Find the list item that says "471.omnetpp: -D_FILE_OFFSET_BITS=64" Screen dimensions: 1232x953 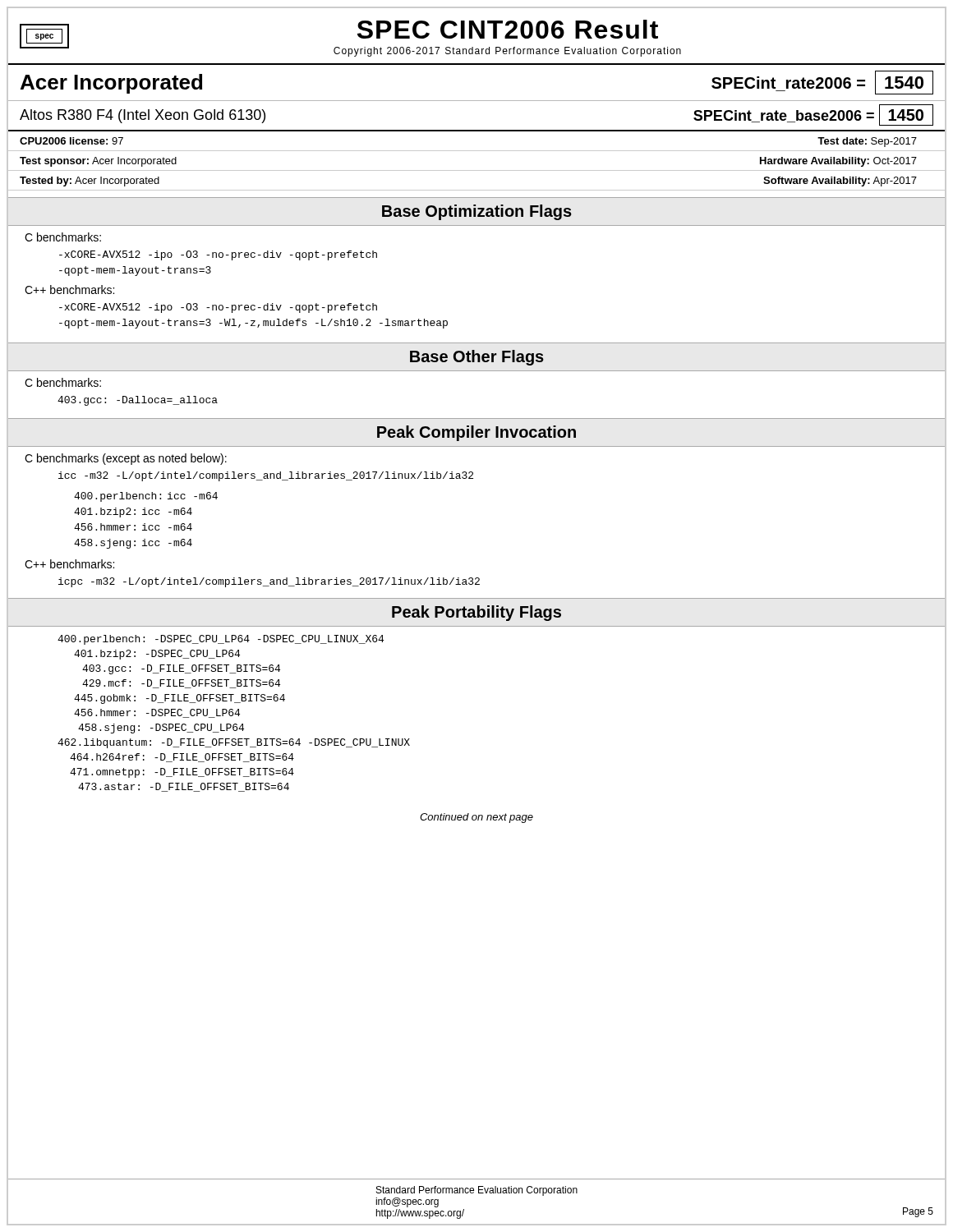(x=182, y=772)
